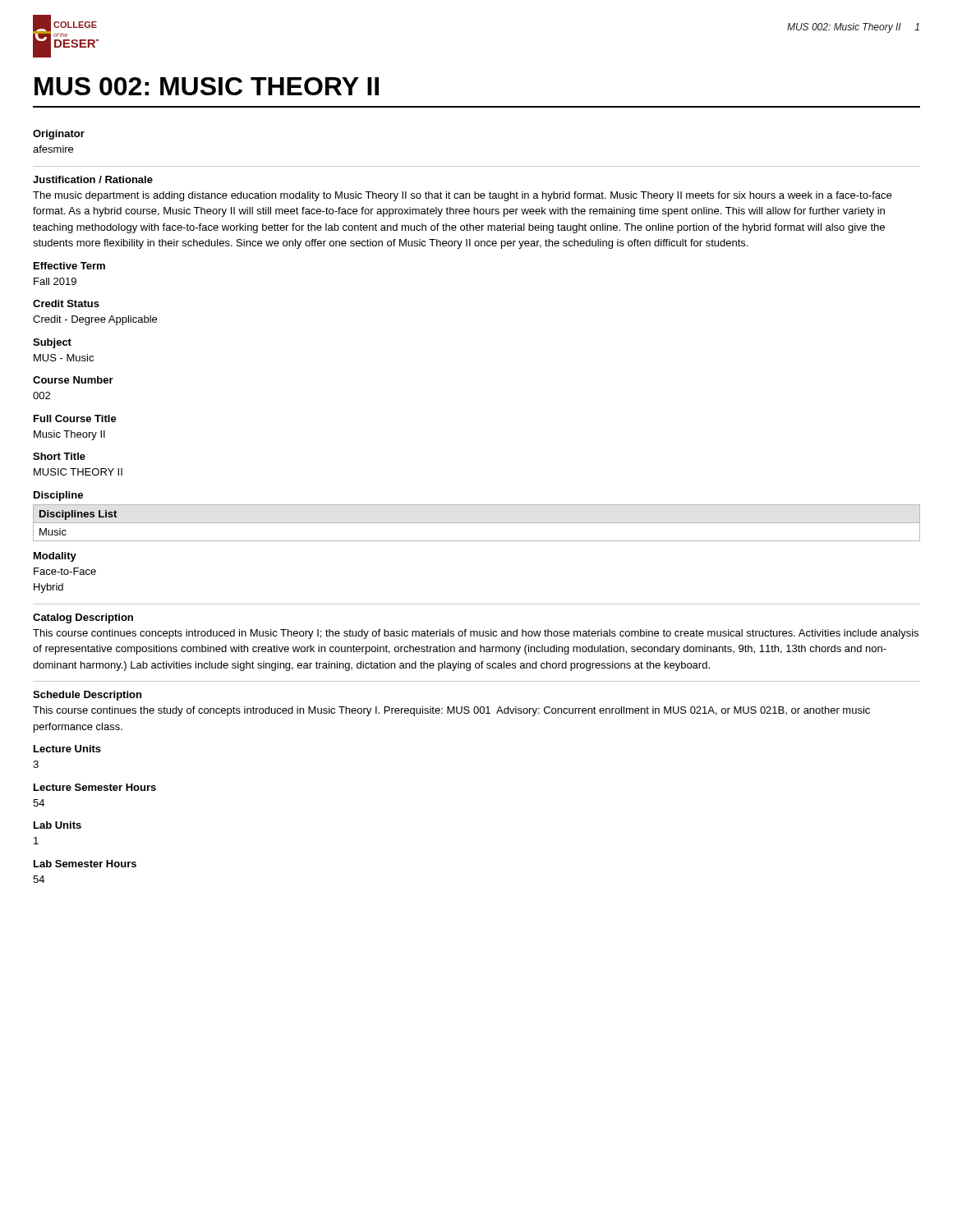
Task: Locate the block starting "This course continues the study of concepts introduced"
Action: (452, 718)
